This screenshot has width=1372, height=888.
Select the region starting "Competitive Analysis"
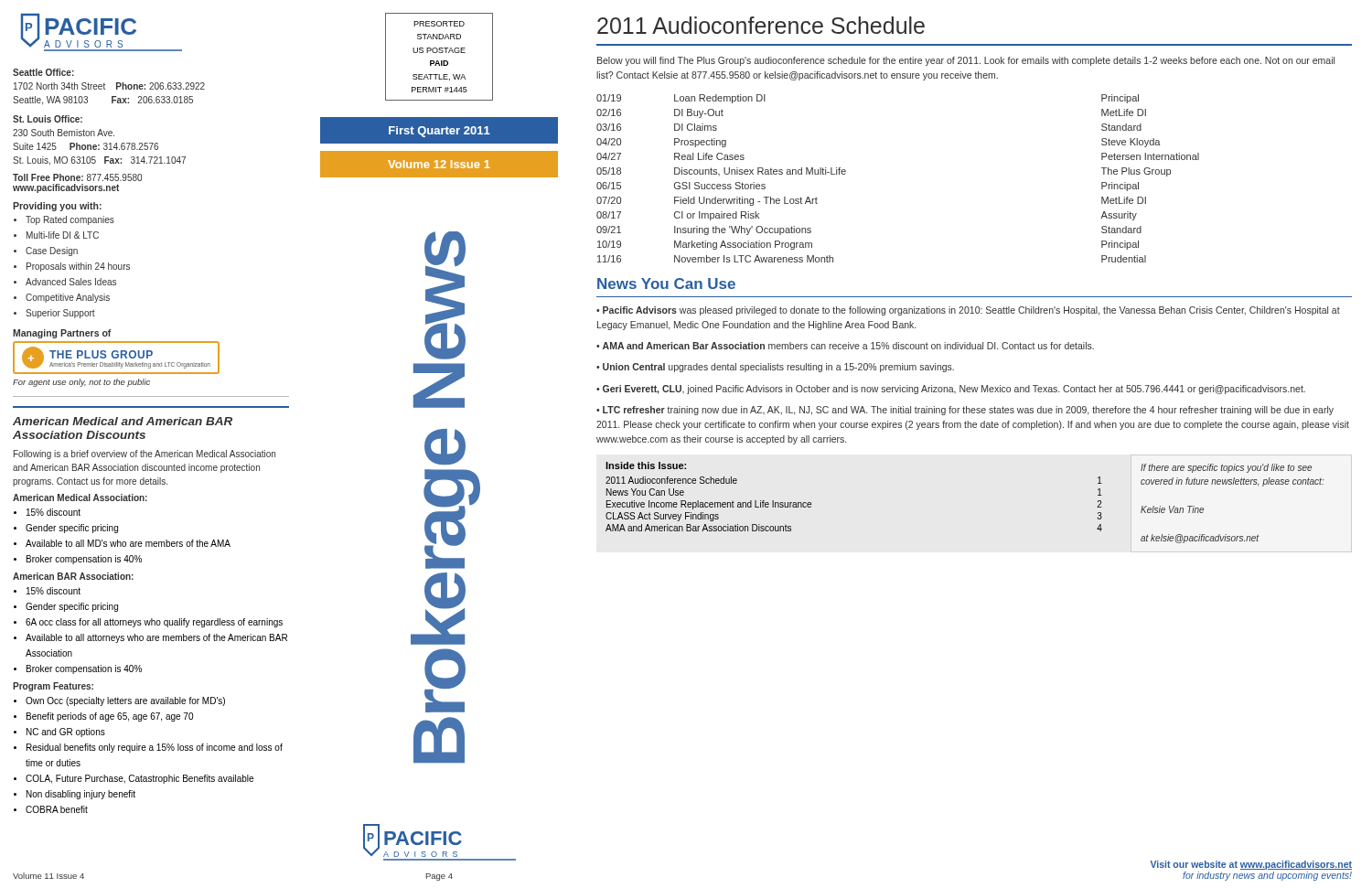click(68, 298)
